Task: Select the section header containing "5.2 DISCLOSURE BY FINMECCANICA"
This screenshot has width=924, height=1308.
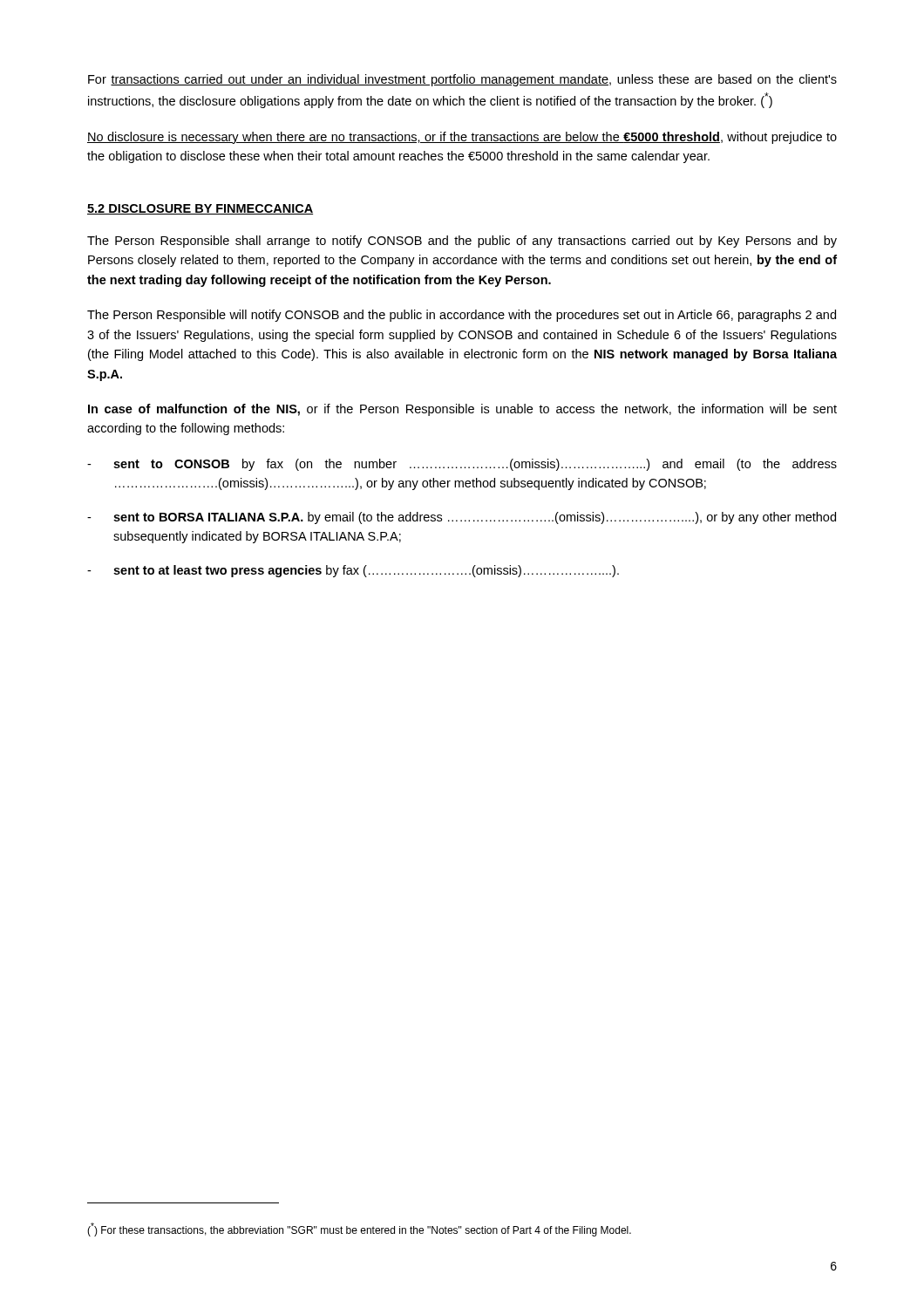Action: pos(200,208)
